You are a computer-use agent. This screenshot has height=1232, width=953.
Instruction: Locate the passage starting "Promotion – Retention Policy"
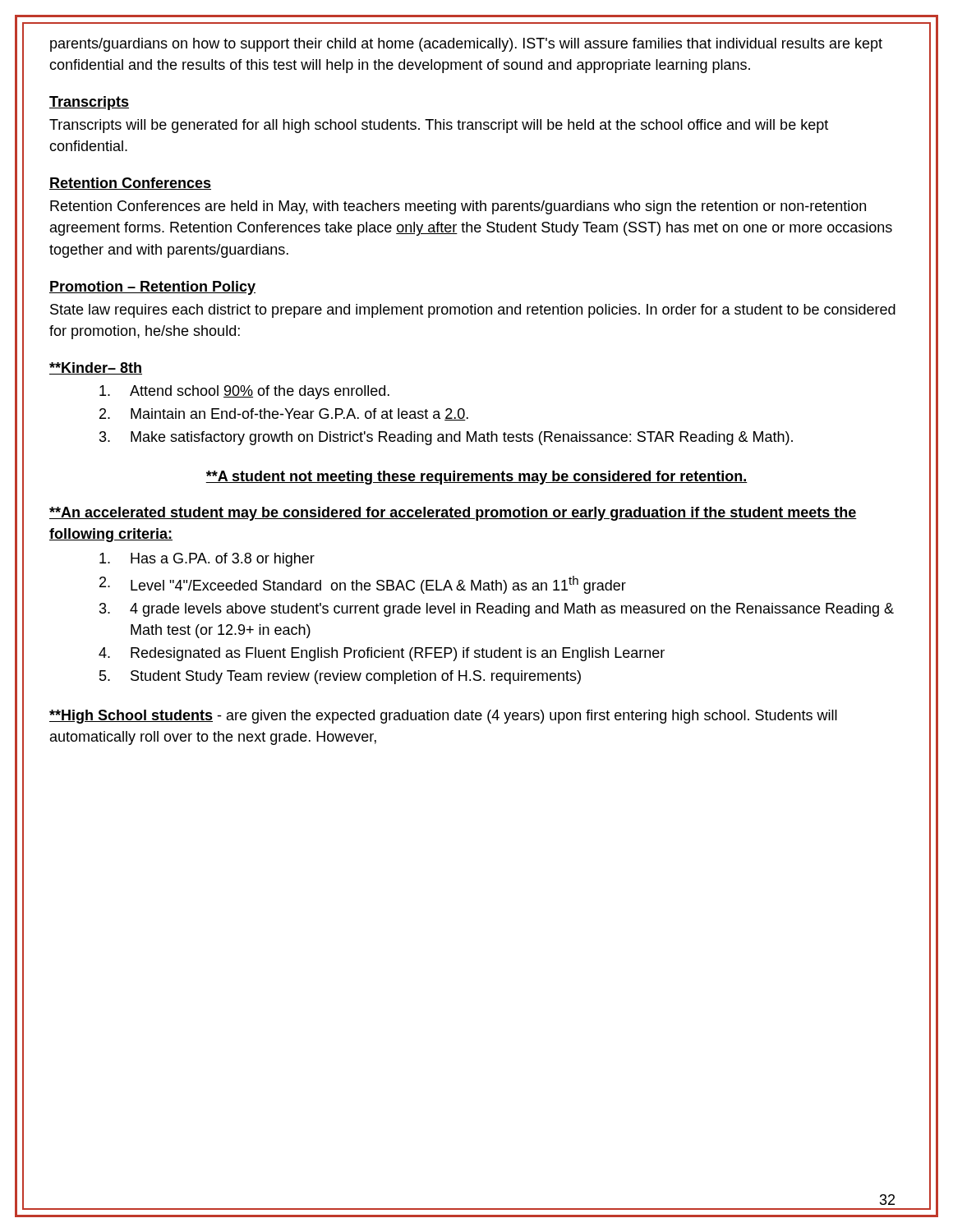click(x=152, y=286)
